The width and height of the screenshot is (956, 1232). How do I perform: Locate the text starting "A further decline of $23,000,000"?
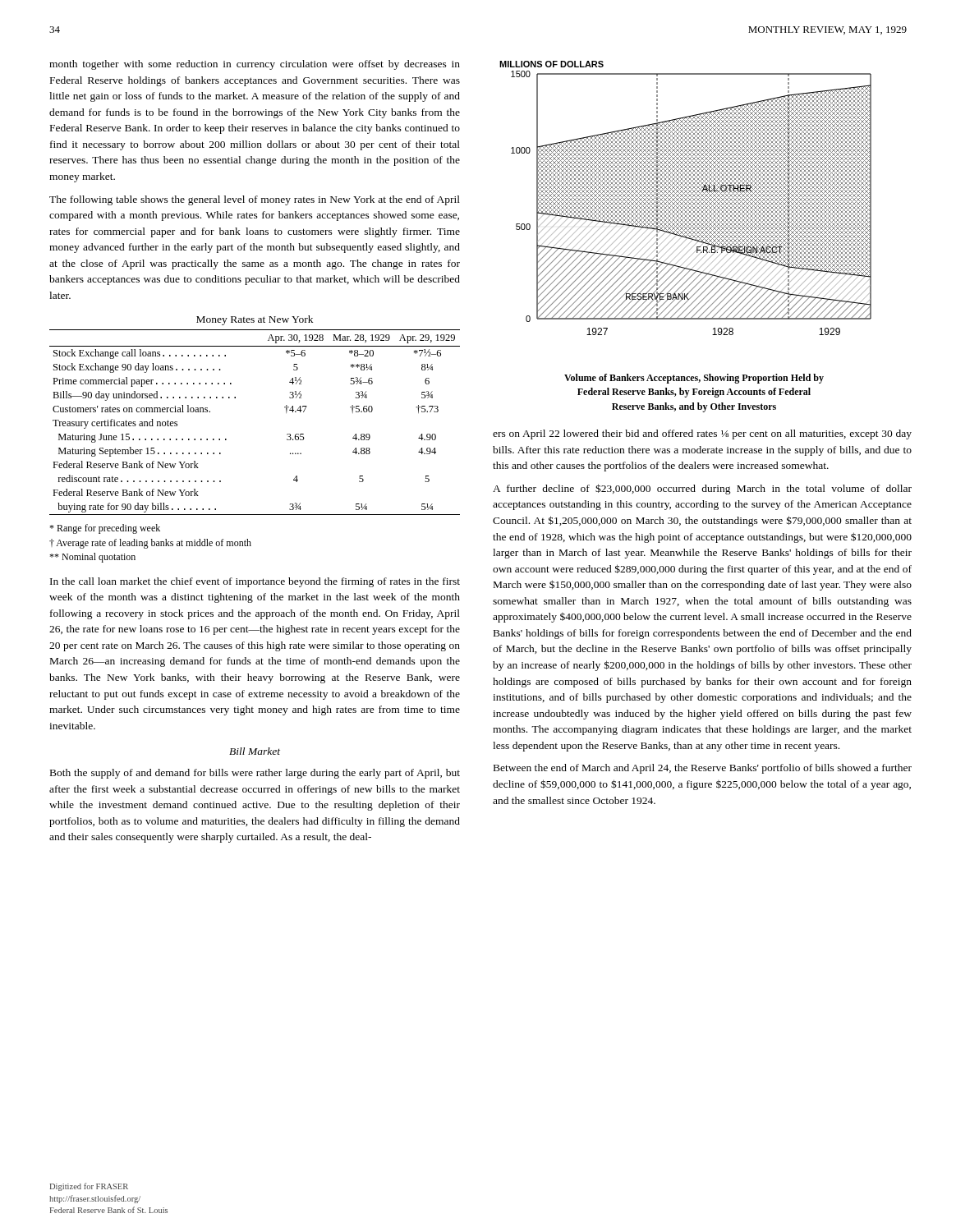point(702,617)
